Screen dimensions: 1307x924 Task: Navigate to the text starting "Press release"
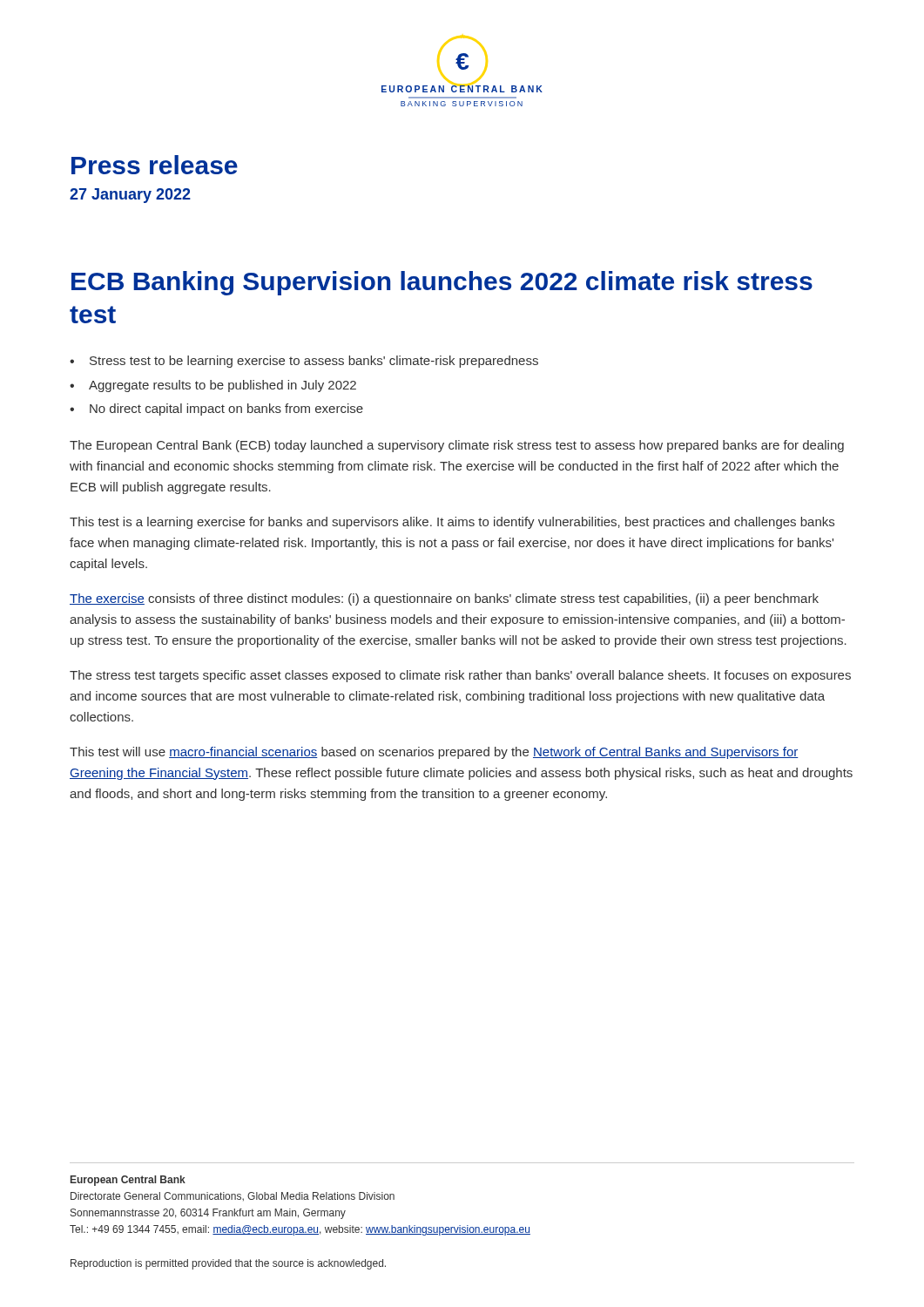(x=154, y=165)
